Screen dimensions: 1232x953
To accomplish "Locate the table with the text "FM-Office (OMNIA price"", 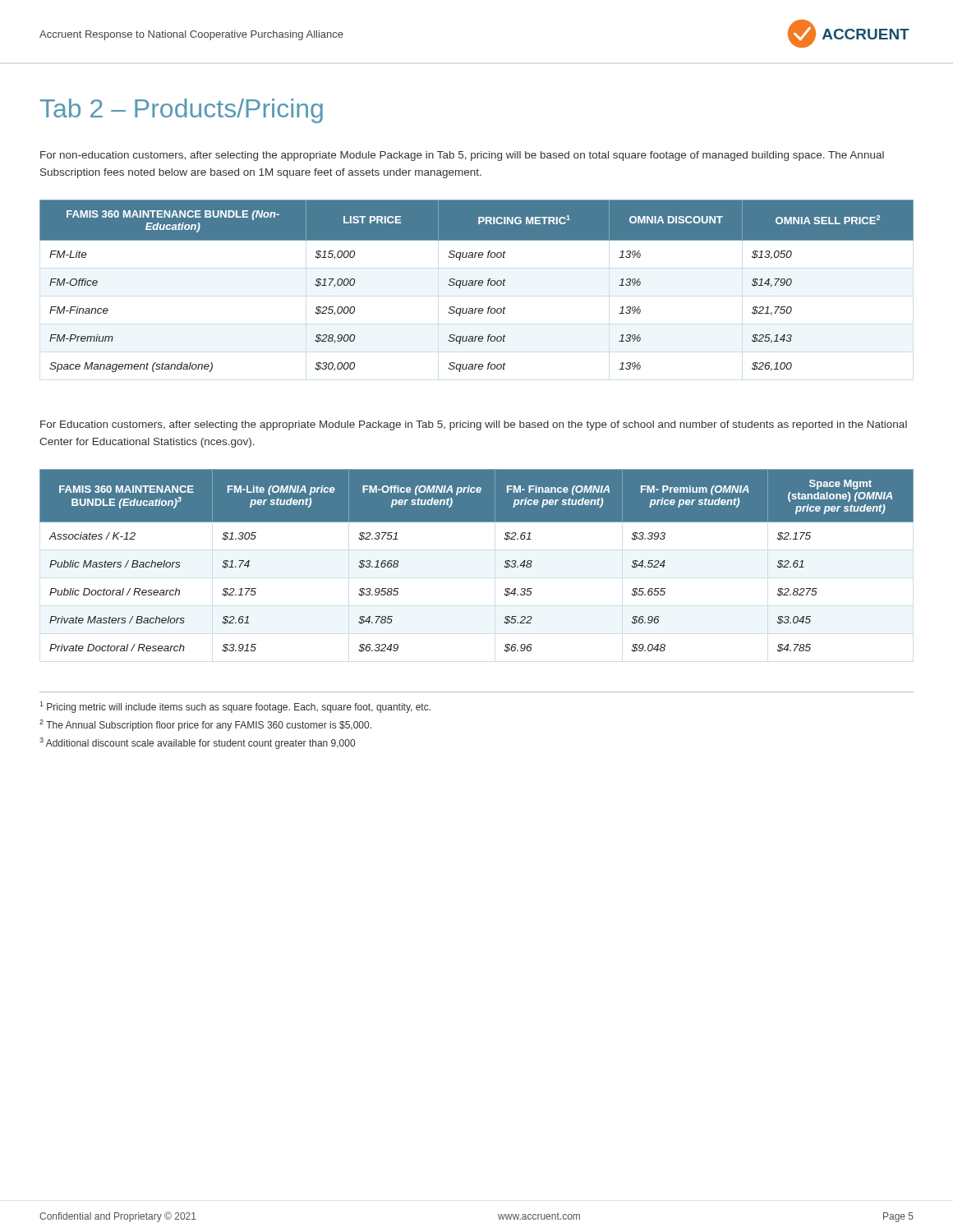I will pyautogui.click(x=476, y=565).
